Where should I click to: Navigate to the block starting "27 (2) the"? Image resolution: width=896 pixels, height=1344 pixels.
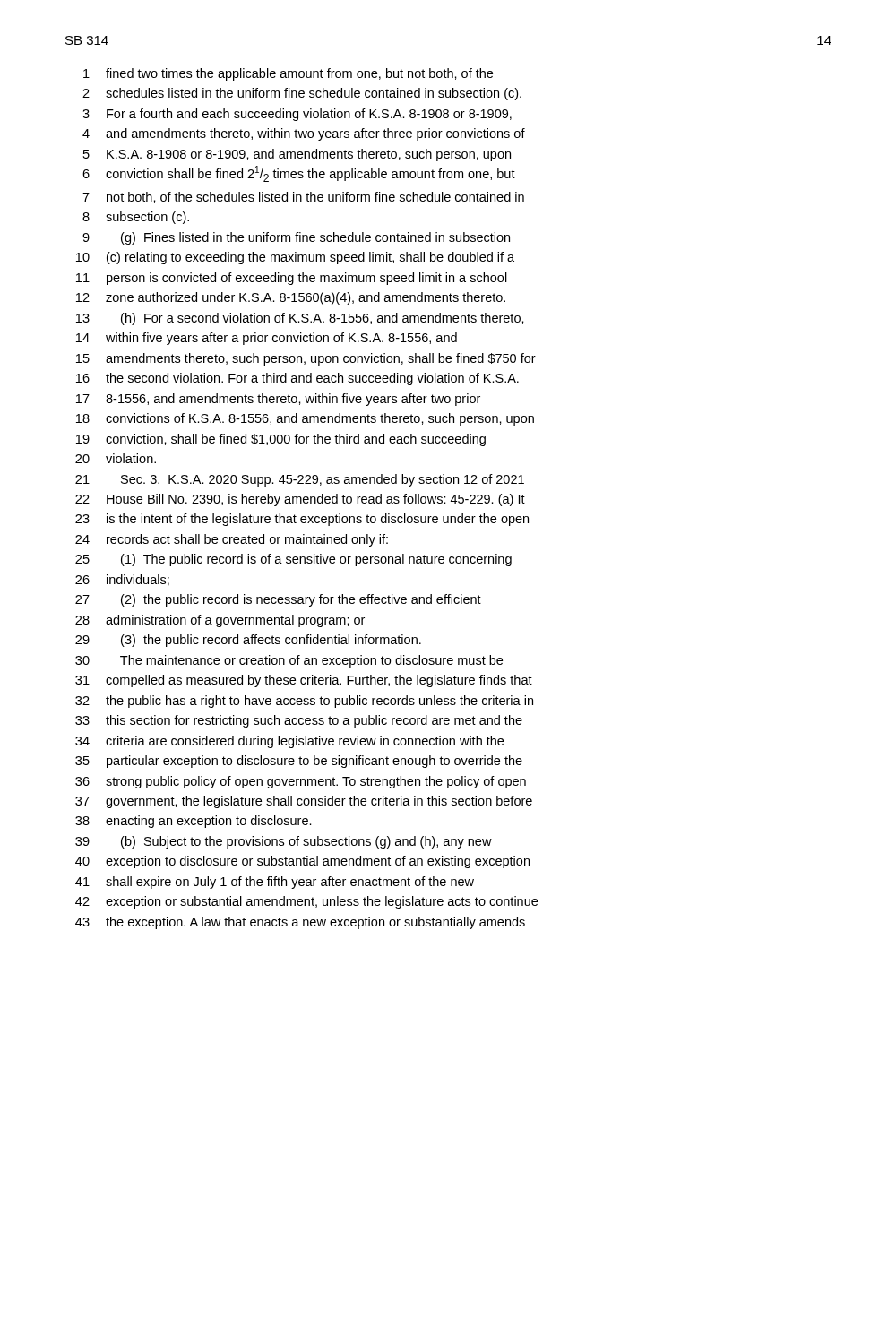pyautogui.click(x=448, y=610)
